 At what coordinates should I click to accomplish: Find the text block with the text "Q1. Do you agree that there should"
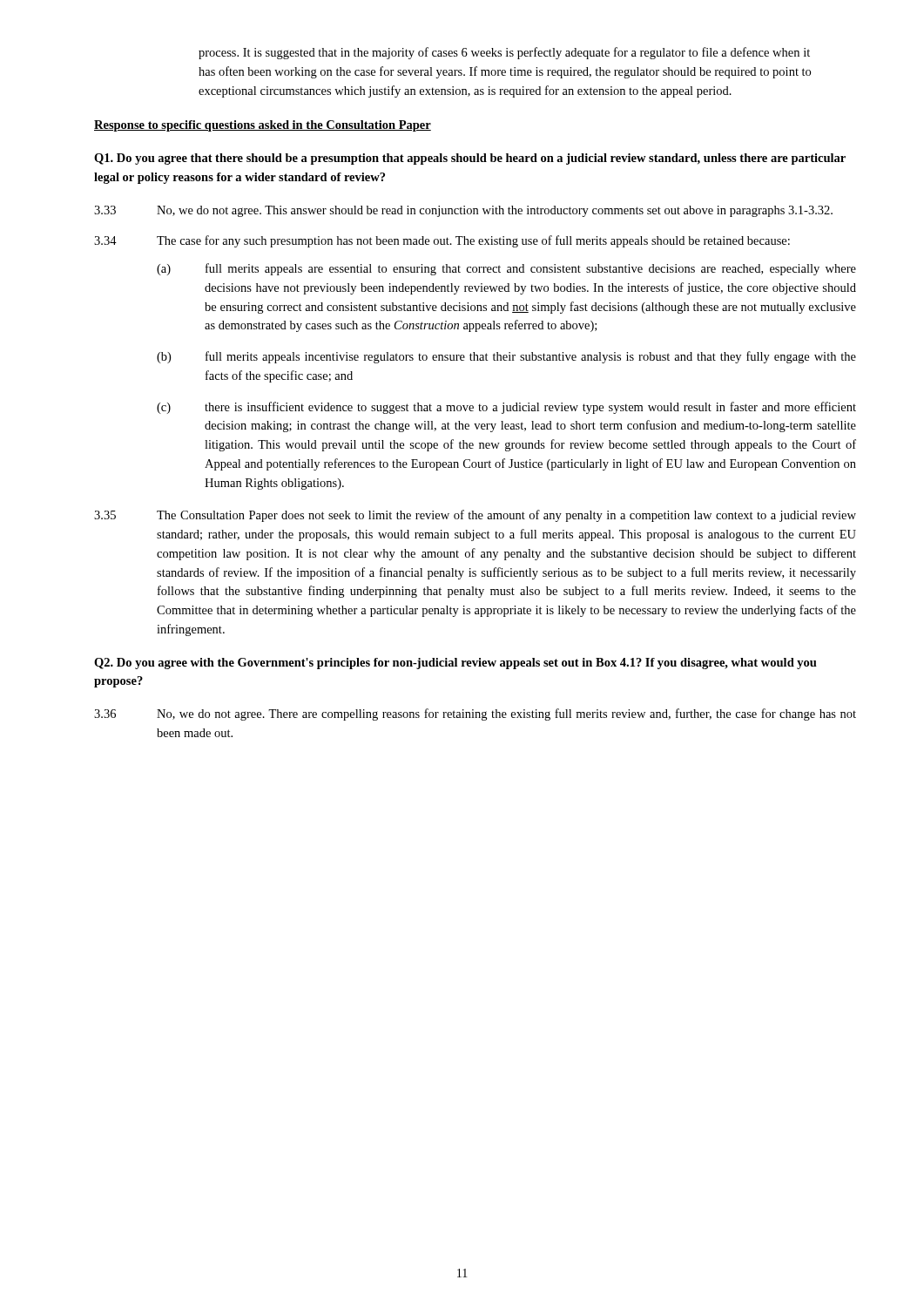pyautogui.click(x=470, y=167)
